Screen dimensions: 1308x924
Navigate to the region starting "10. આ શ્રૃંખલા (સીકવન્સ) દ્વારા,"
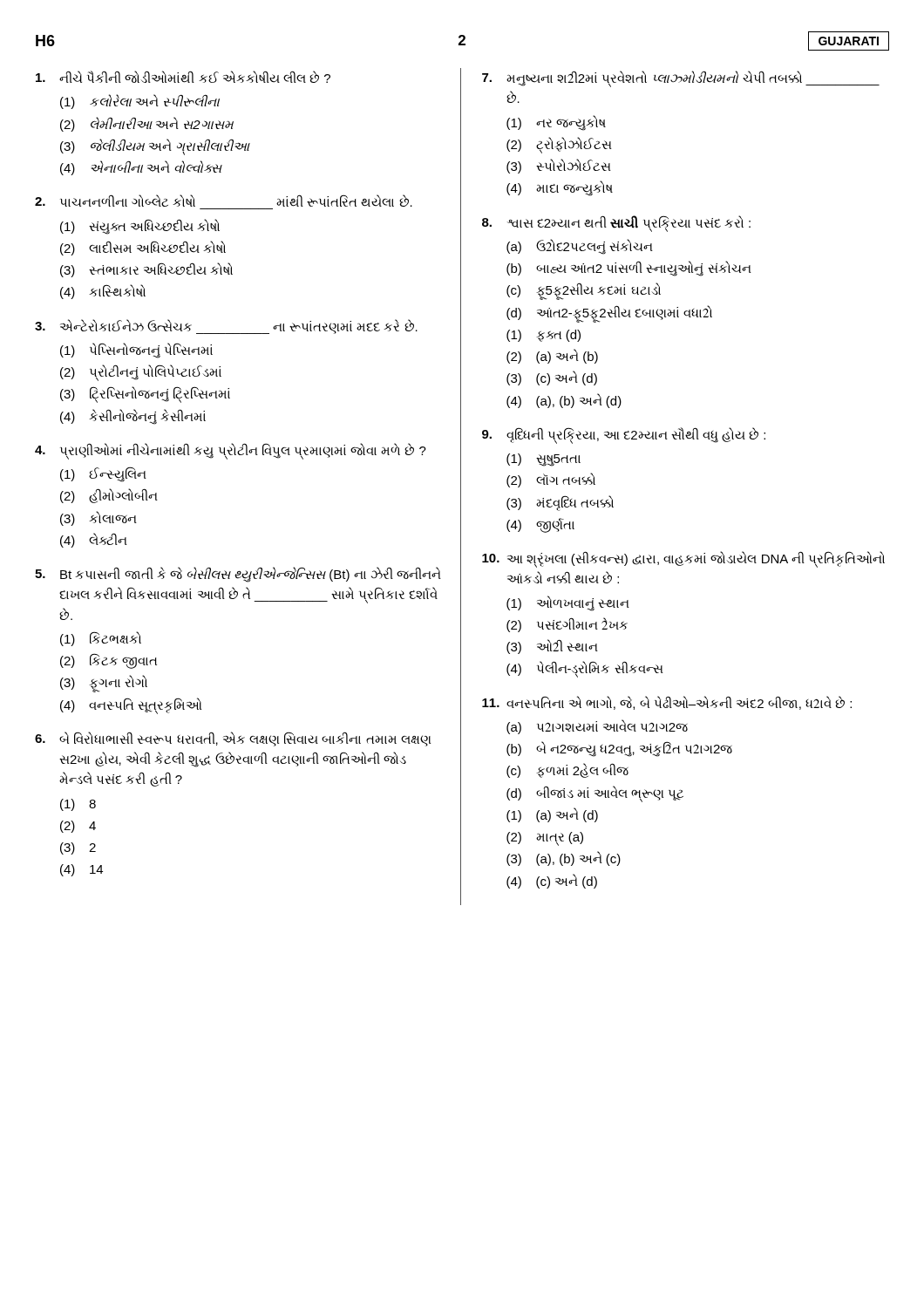[683, 559]
